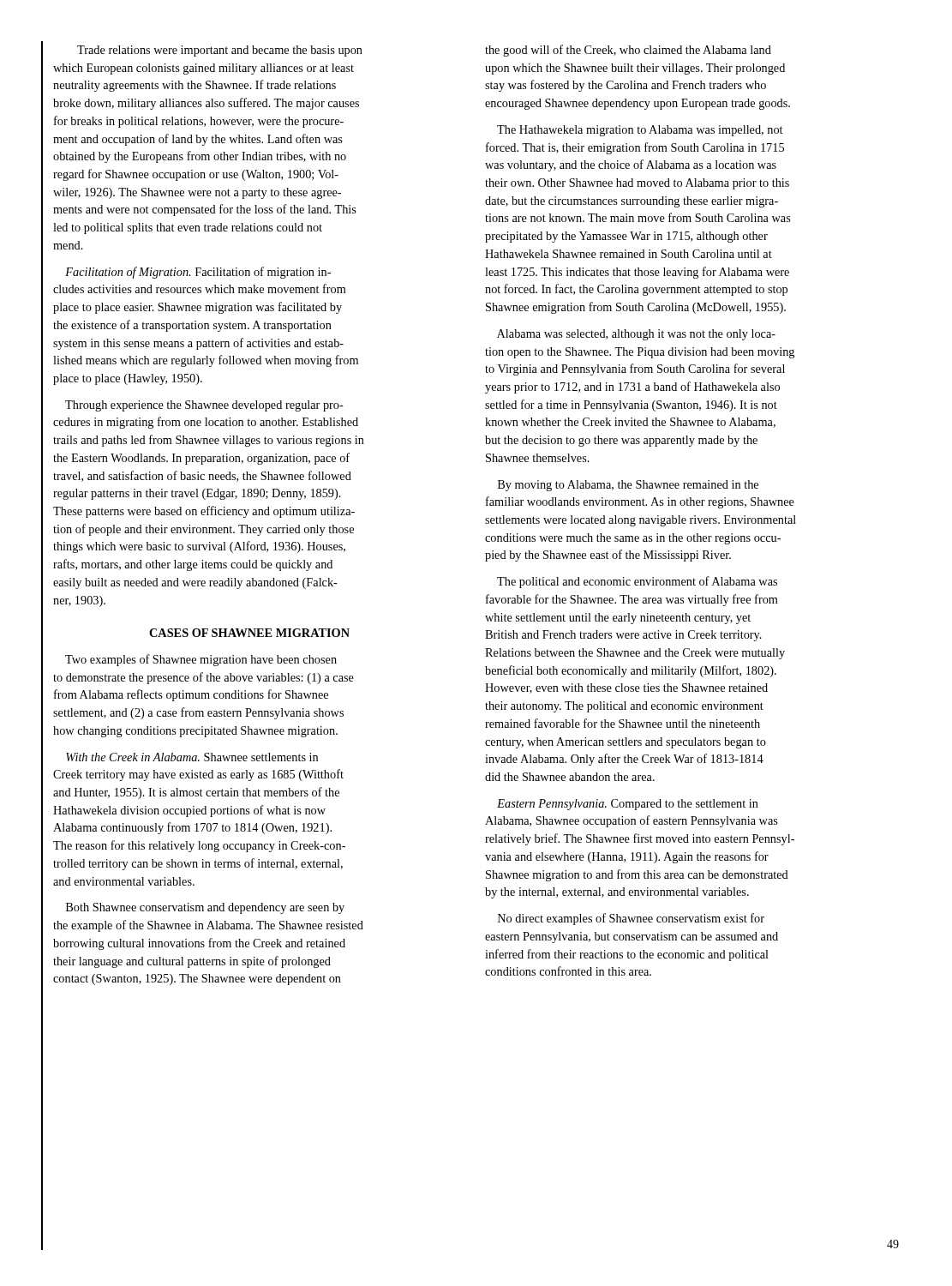
Task: Where is the passage that starts "No direct examples of Shawnee conservatism exist for"?
Action: click(692, 945)
